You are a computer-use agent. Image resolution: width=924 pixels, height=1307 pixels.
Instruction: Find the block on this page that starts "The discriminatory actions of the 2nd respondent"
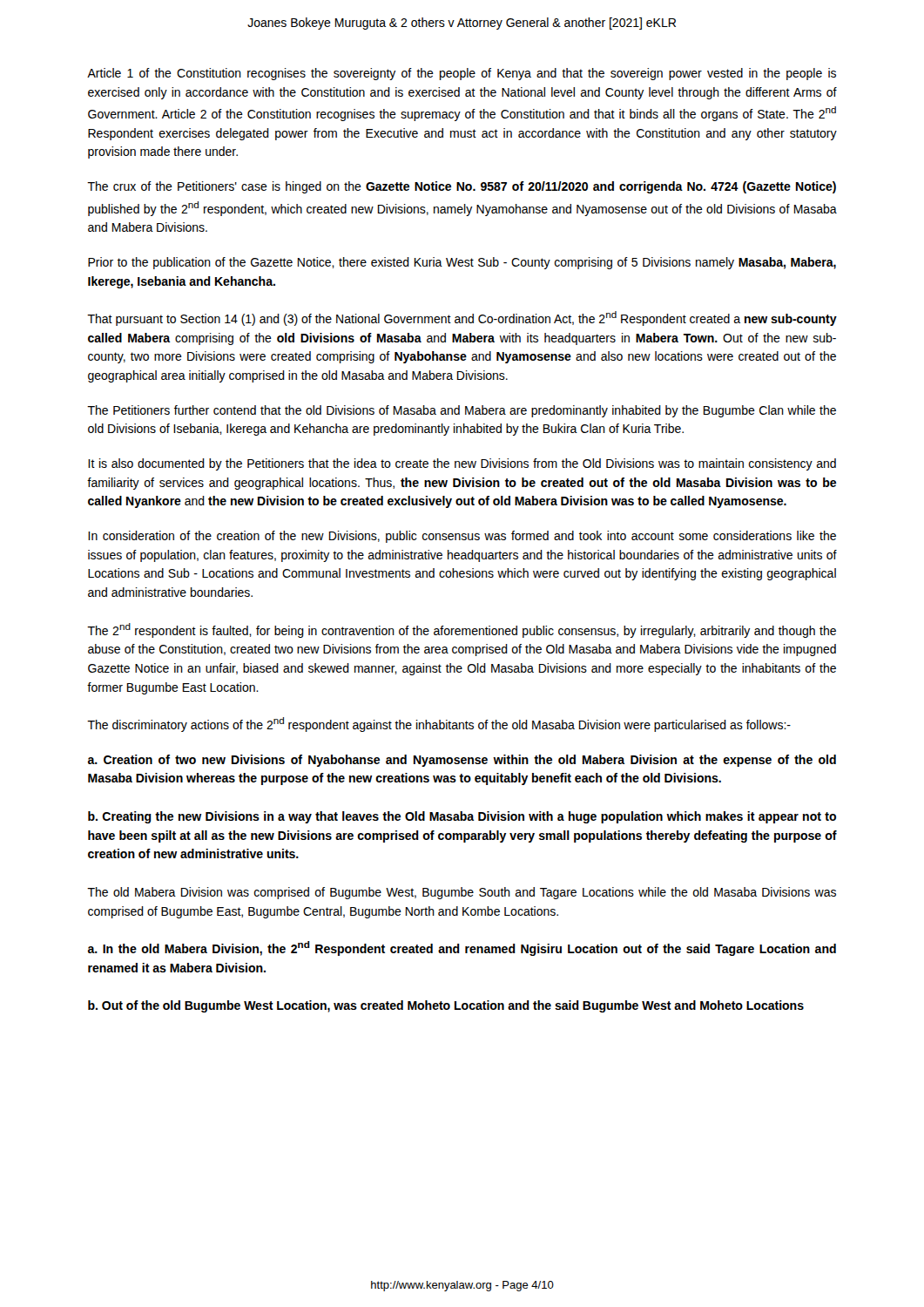click(439, 723)
